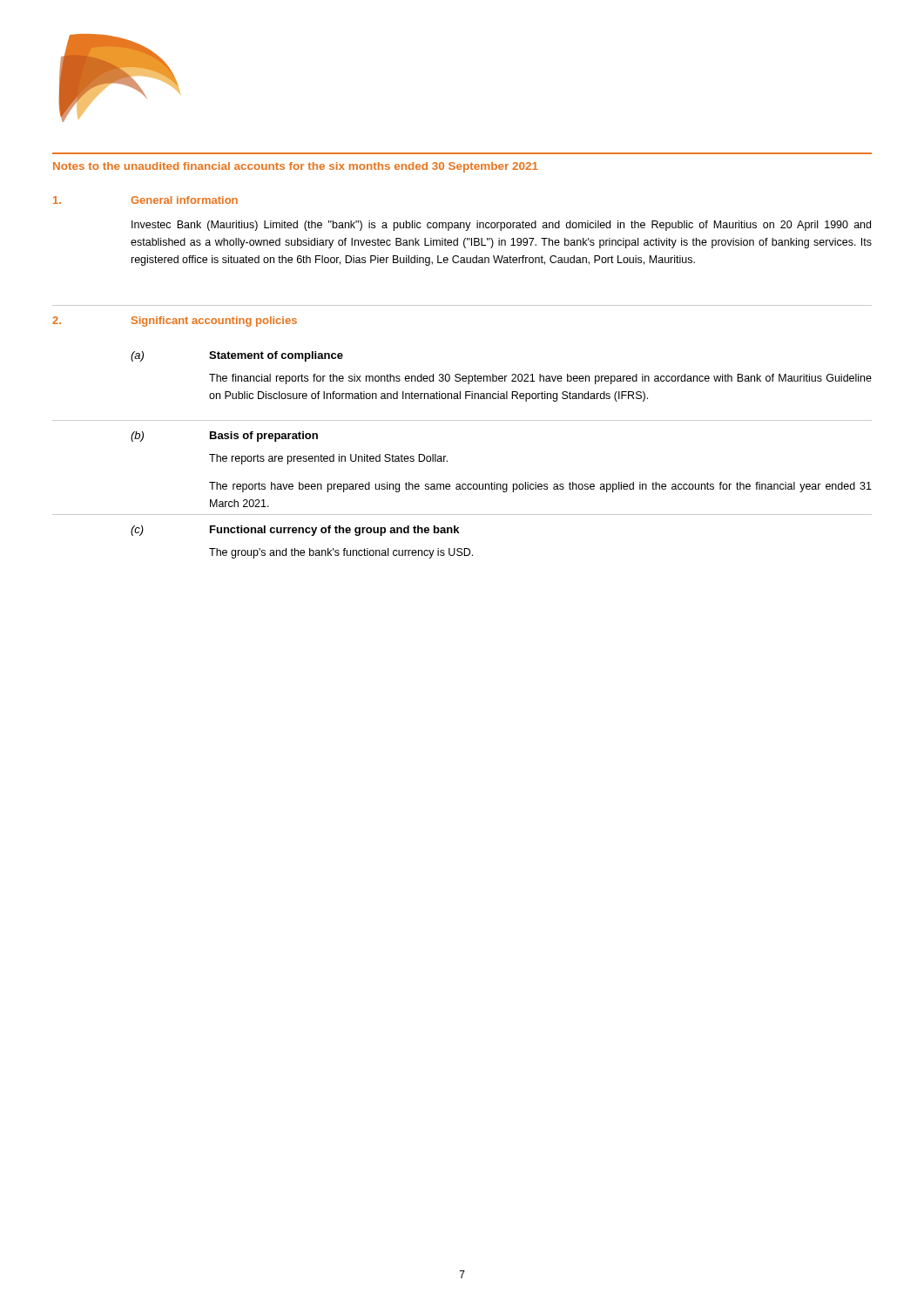Find the text starting "Investec Bank (Mauritius) Limited (the "bank") is"
The height and width of the screenshot is (1307, 924).
501,242
